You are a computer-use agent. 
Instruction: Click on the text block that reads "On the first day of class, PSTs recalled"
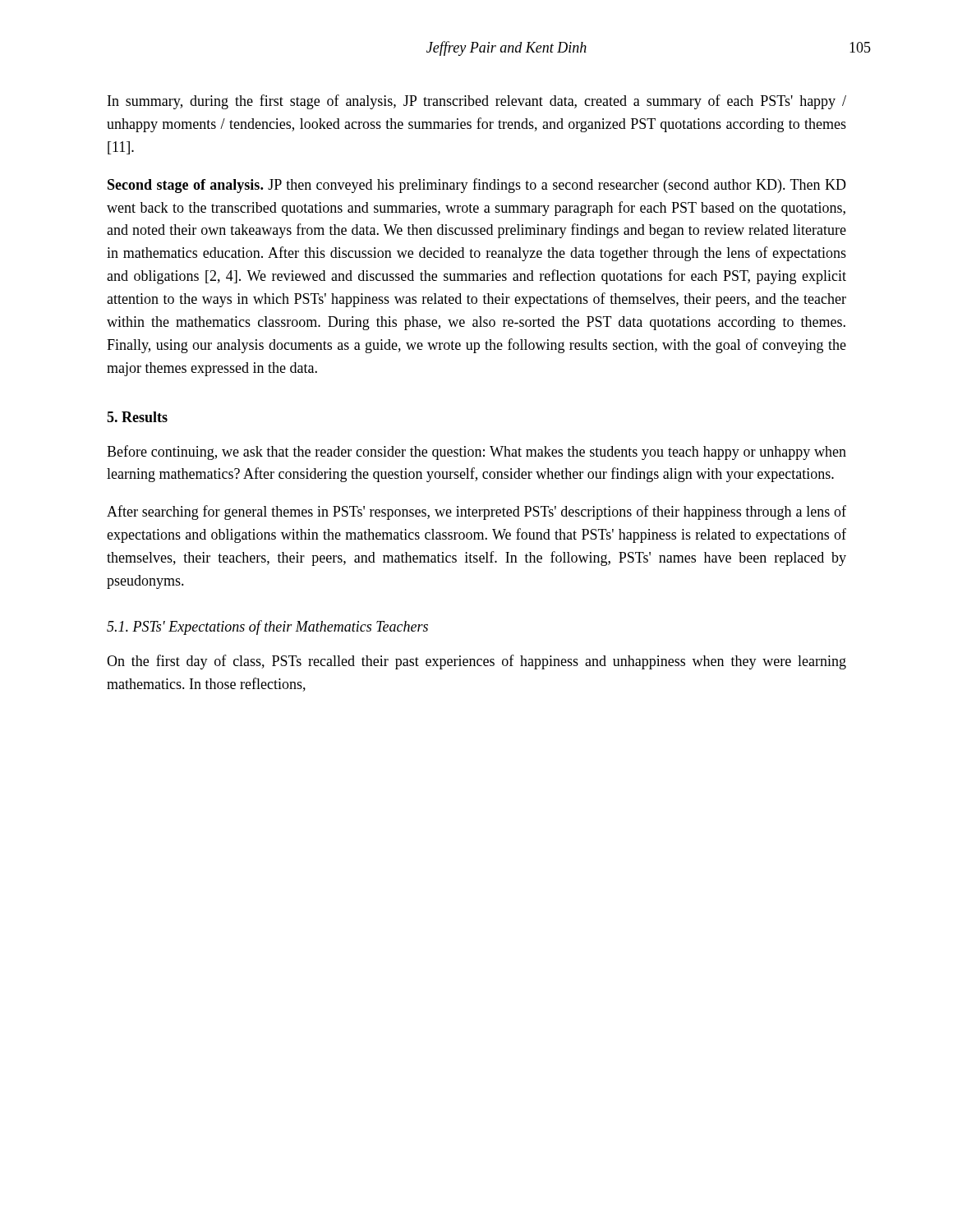(476, 673)
